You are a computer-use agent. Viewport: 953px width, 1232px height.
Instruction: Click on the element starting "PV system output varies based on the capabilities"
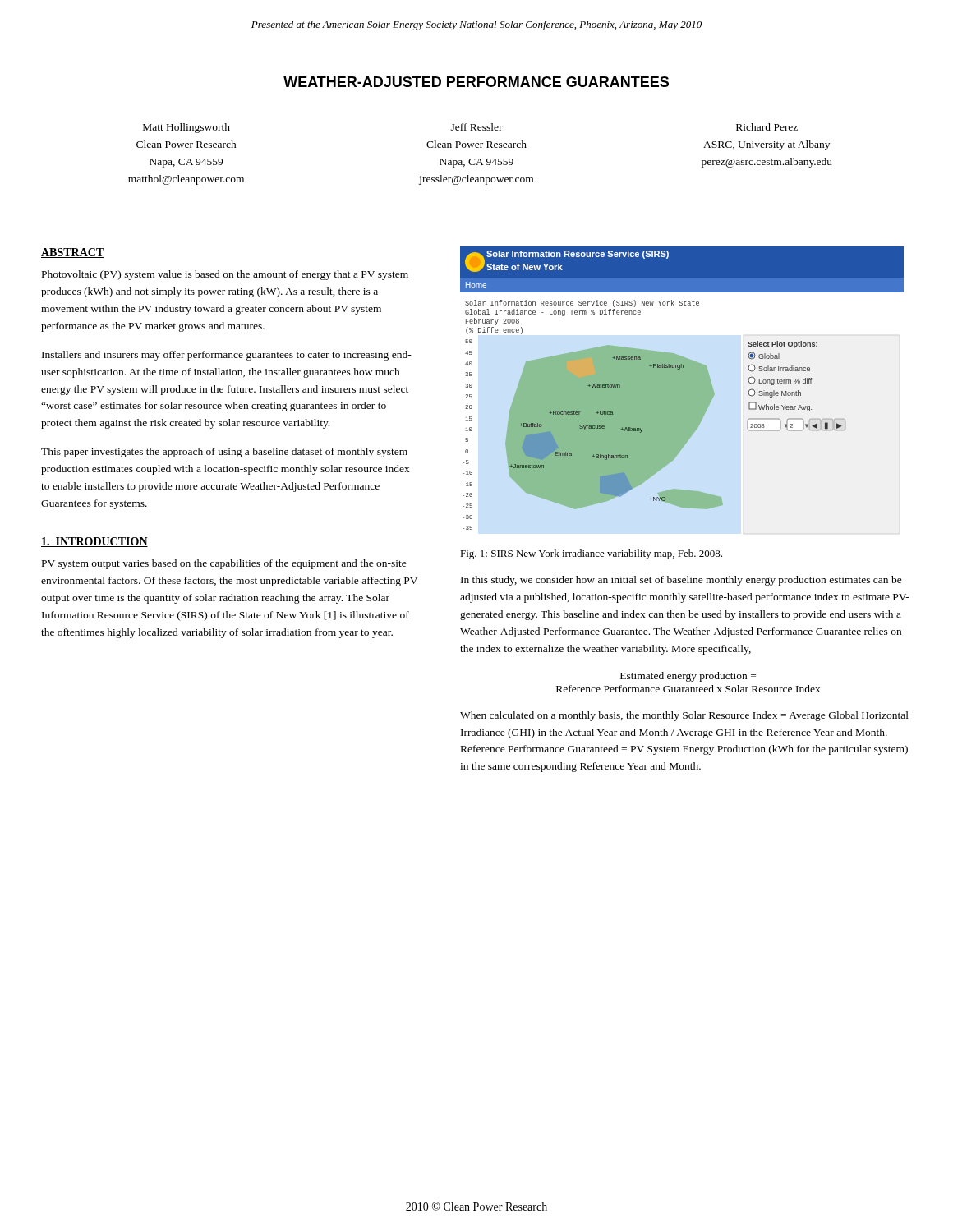pos(229,597)
